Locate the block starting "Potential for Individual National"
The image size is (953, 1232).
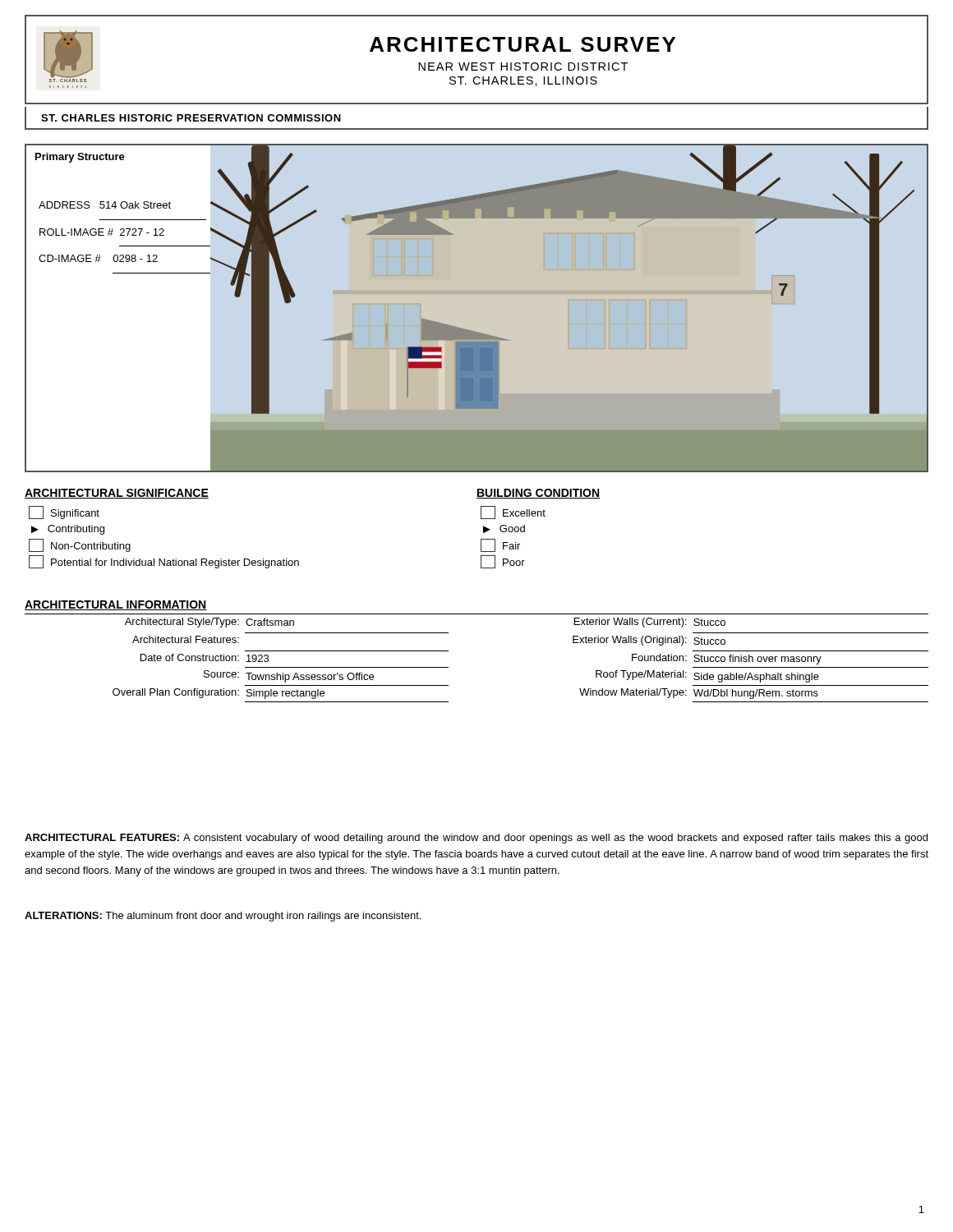click(x=164, y=562)
